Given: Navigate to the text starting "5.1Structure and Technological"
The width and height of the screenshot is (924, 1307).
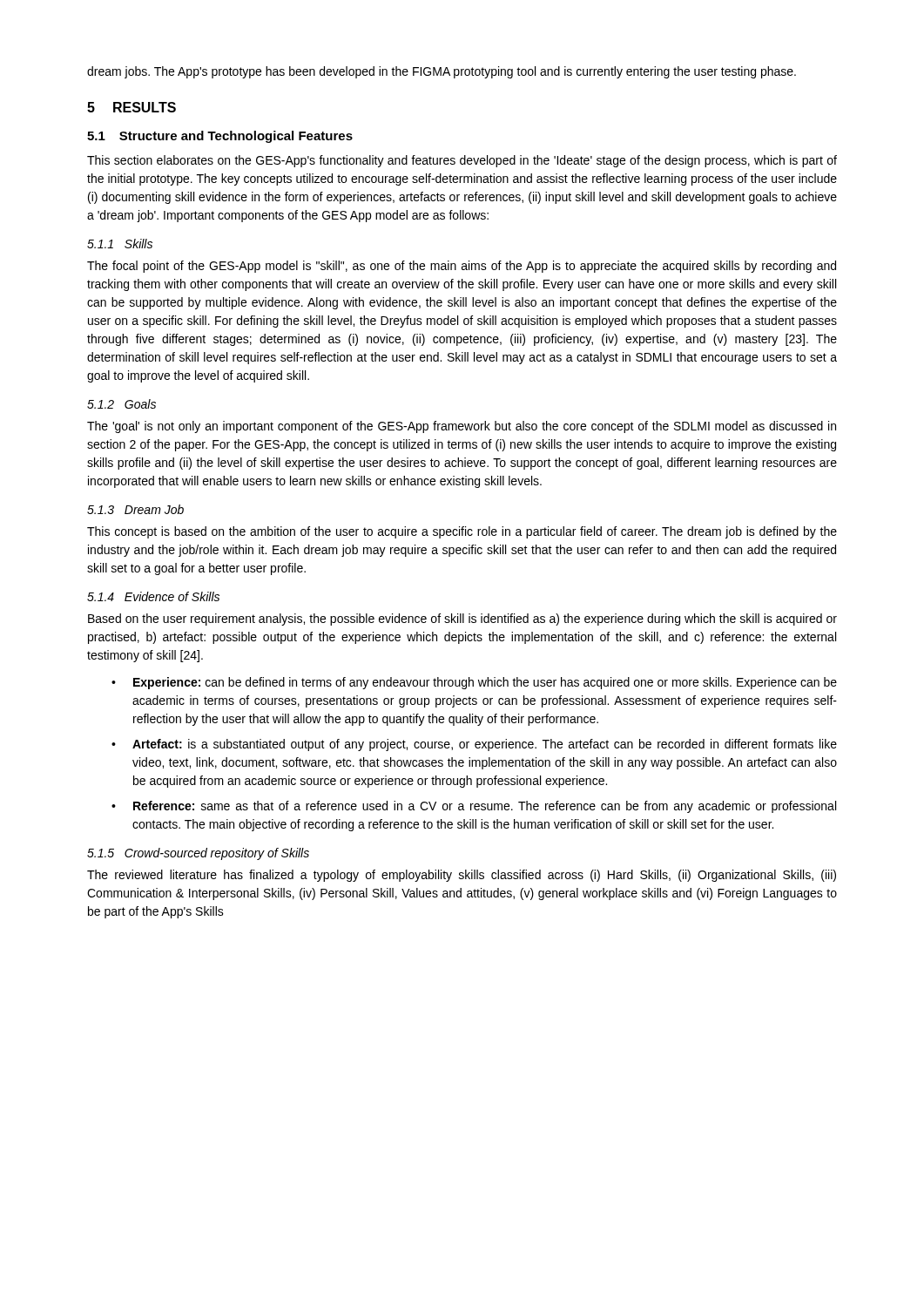Looking at the screenshot, I should pyautogui.click(x=220, y=135).
